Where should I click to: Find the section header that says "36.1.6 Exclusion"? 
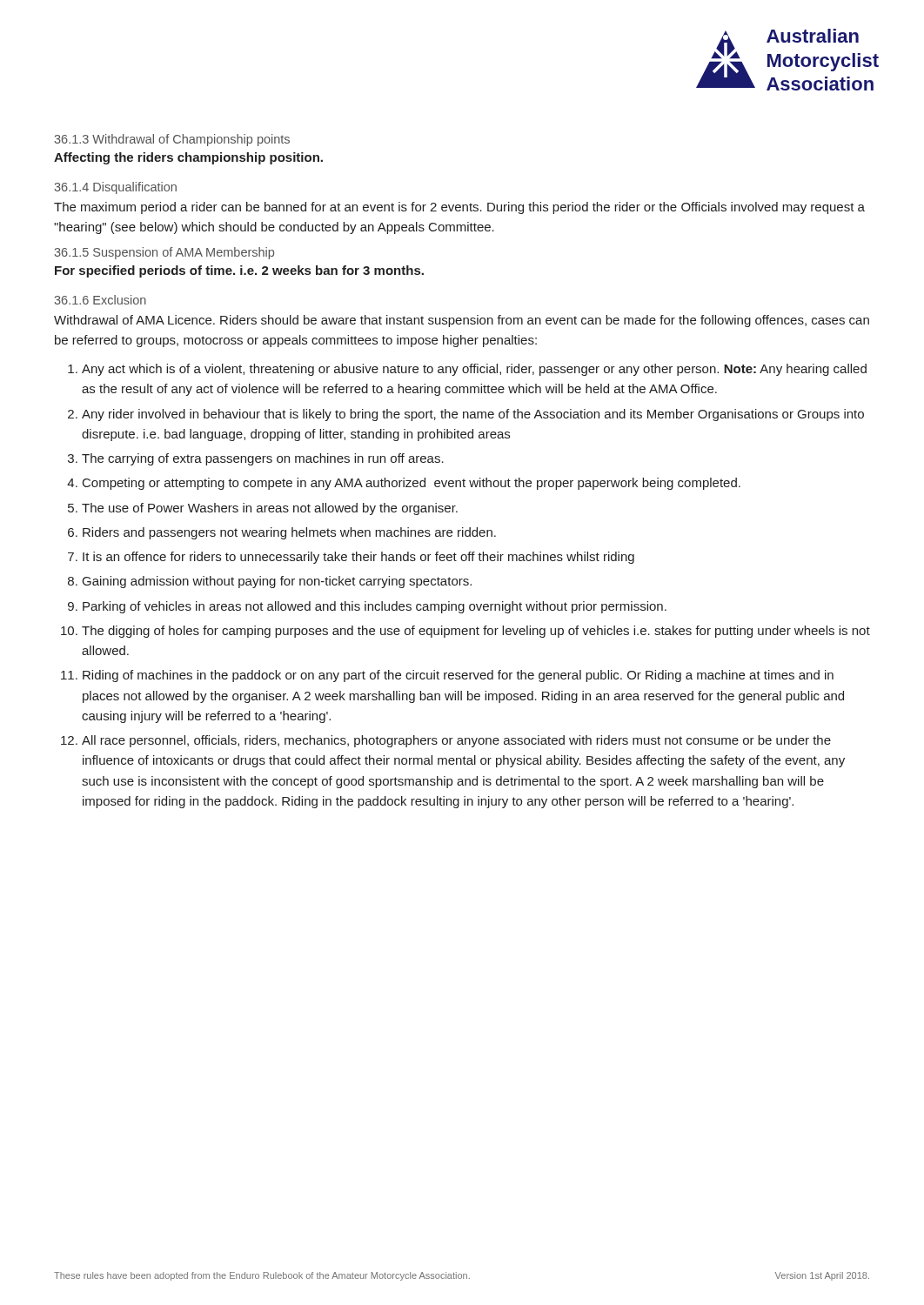point(100,300)
